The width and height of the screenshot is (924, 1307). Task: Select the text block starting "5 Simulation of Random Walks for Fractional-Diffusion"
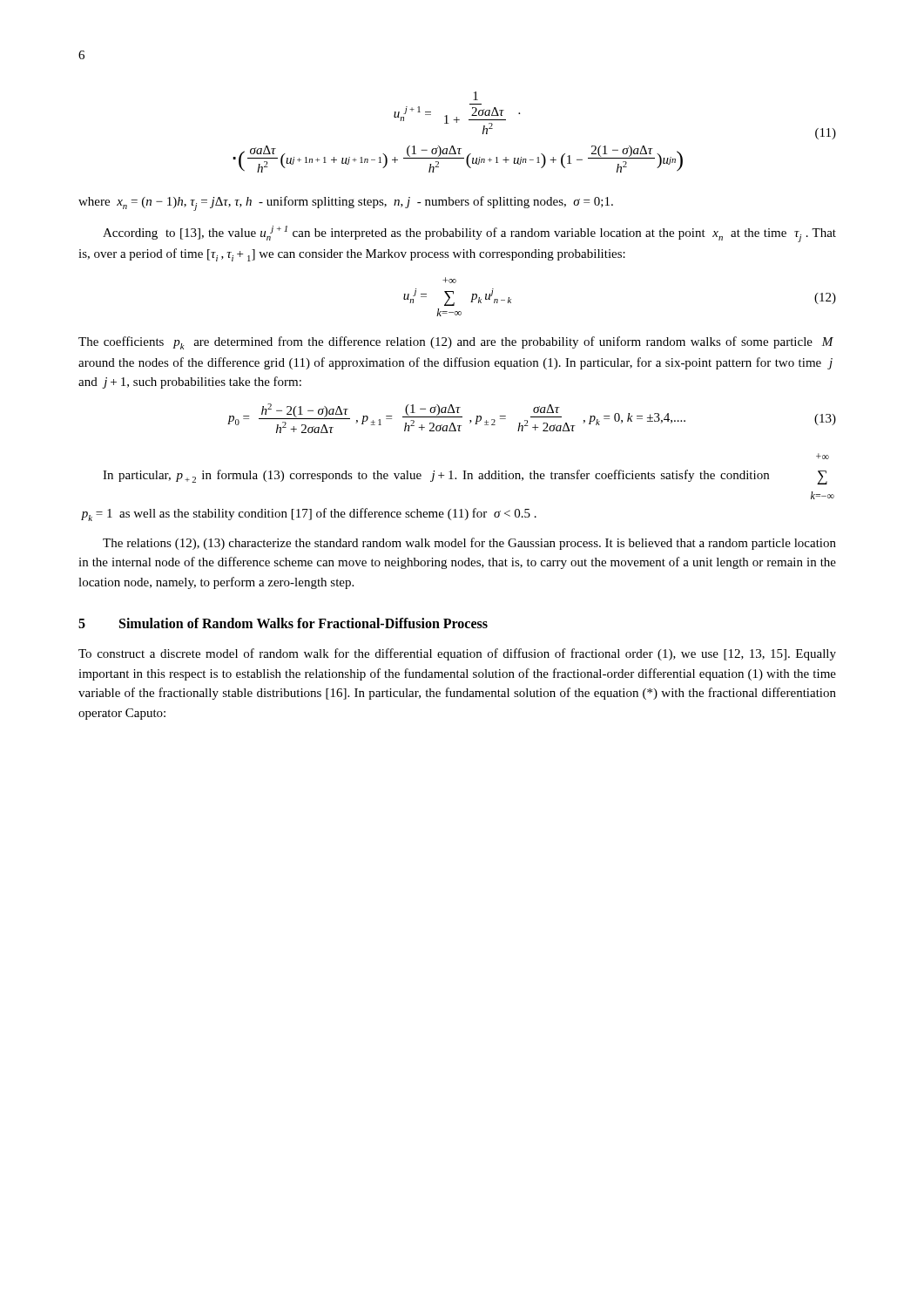283,624
